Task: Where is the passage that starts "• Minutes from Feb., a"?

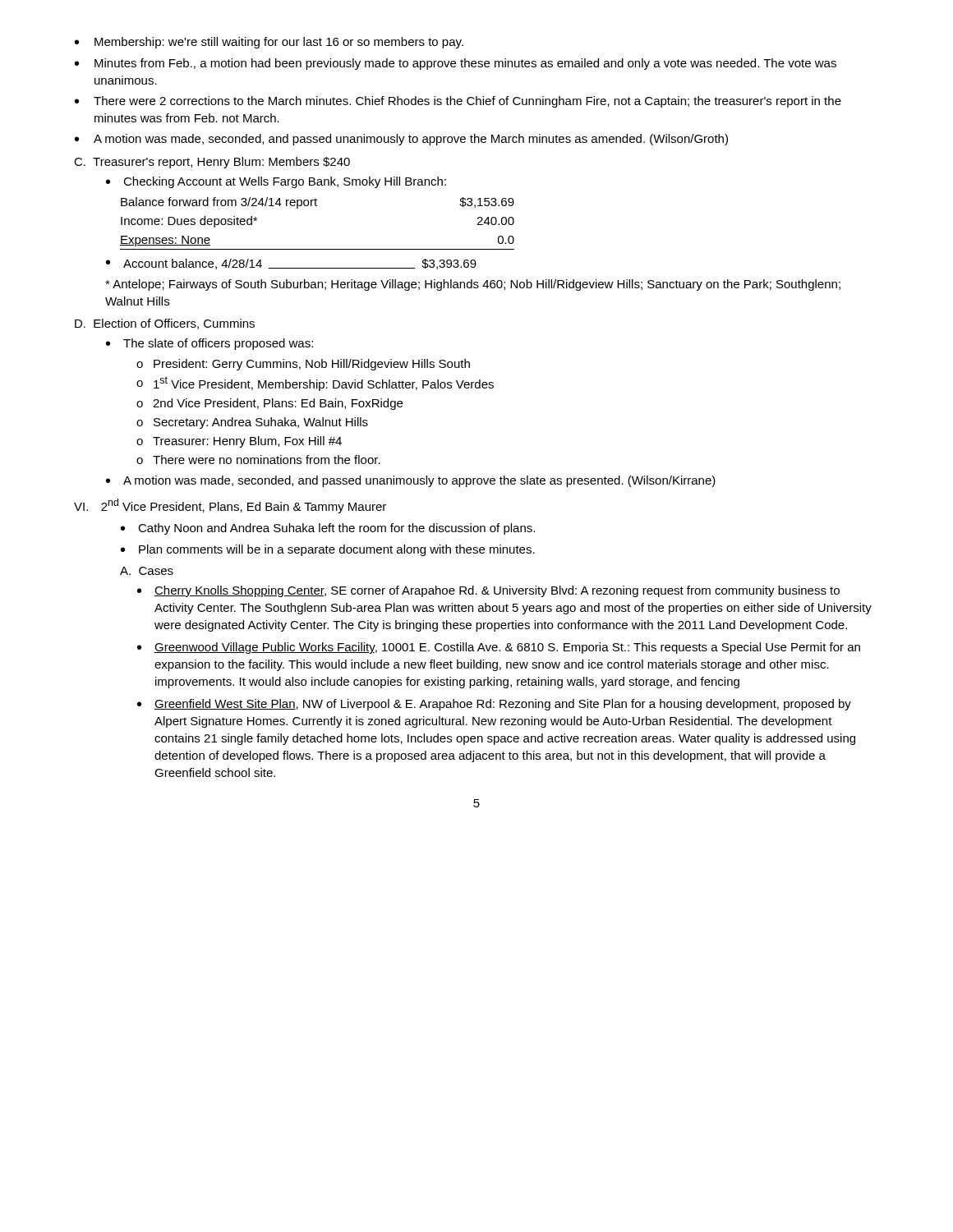Action: 476,71
